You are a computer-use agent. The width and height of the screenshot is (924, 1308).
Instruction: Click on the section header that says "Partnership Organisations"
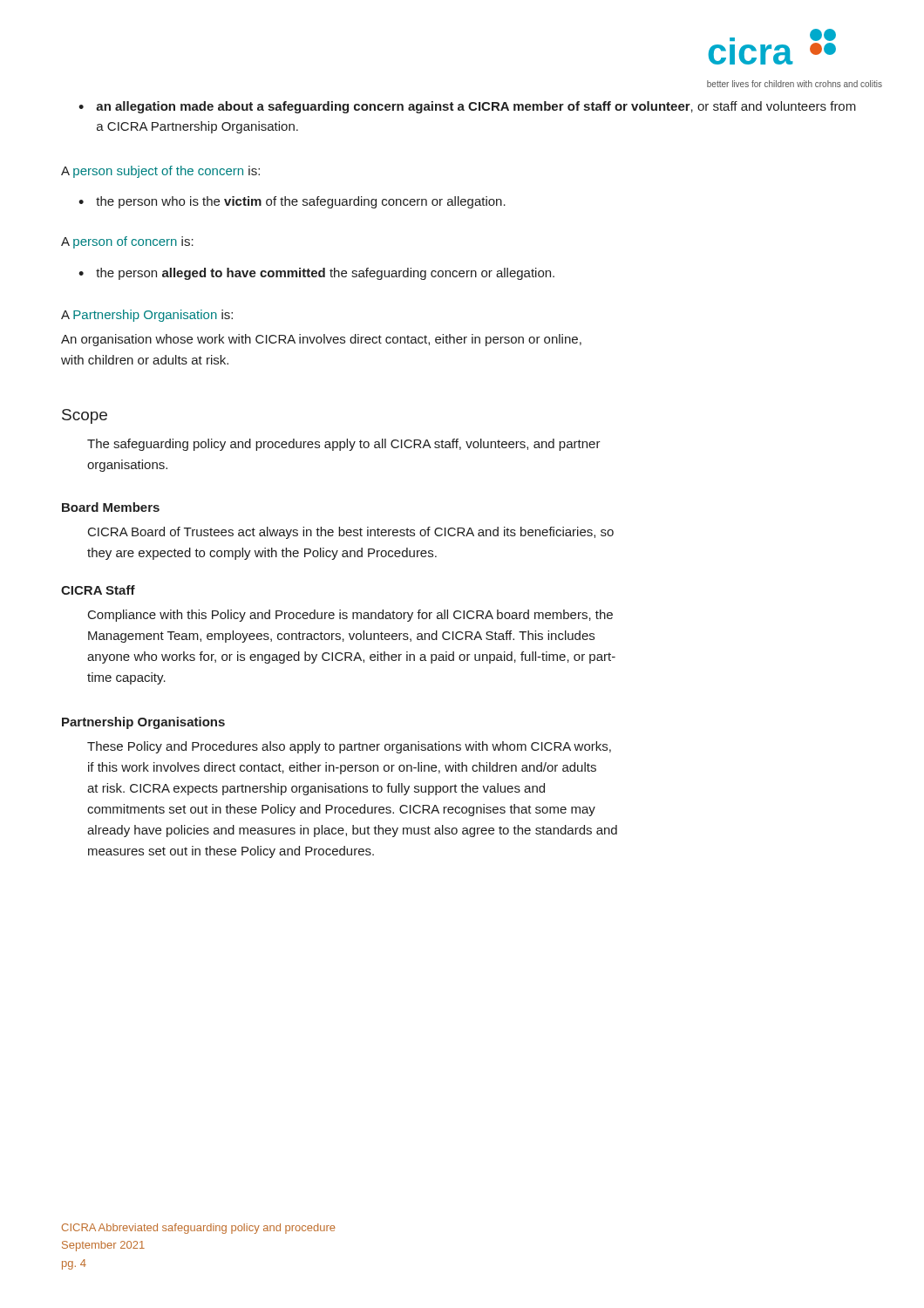click(143, 721)
